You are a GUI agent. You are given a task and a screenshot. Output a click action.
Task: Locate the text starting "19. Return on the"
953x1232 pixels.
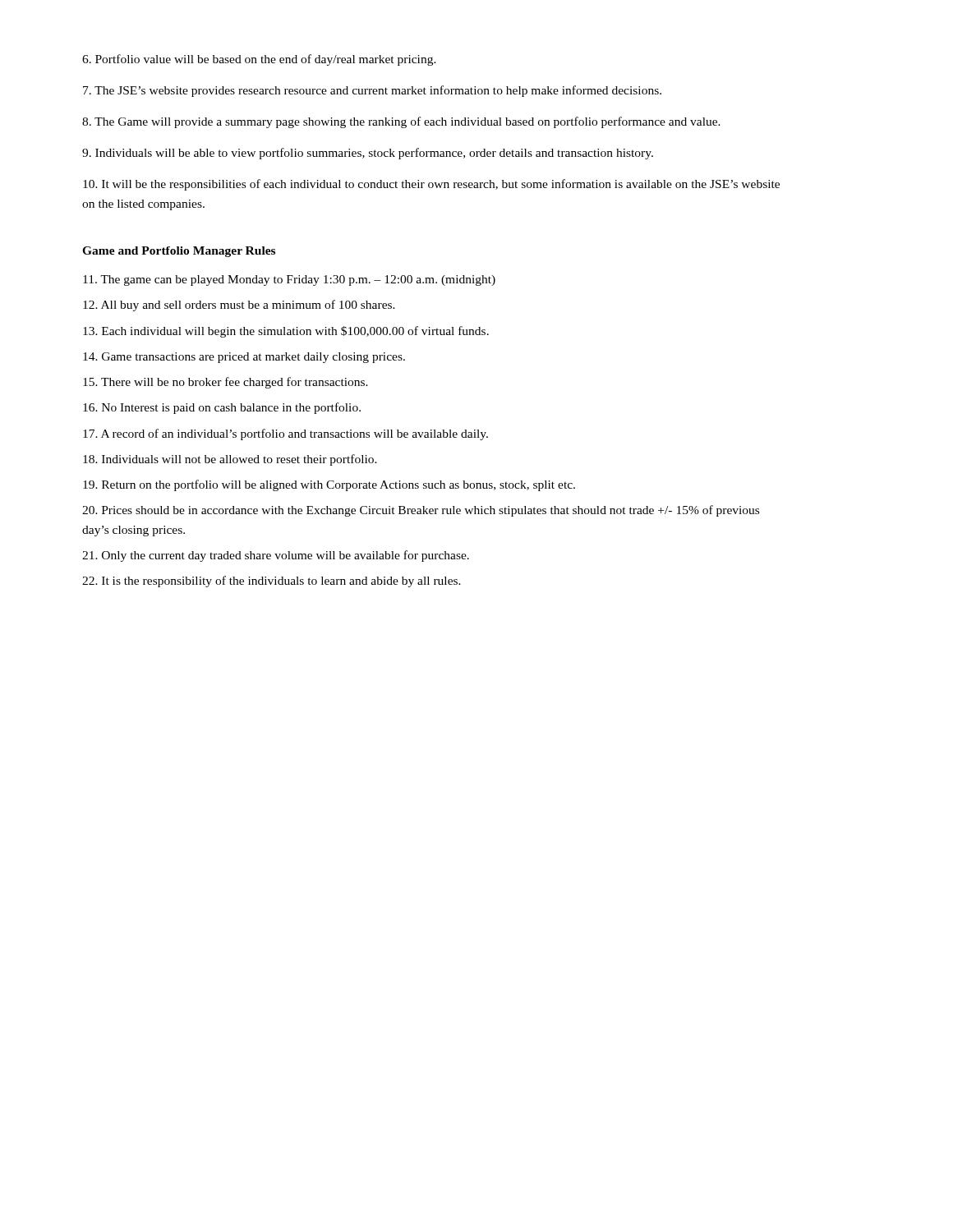(329, 484)
